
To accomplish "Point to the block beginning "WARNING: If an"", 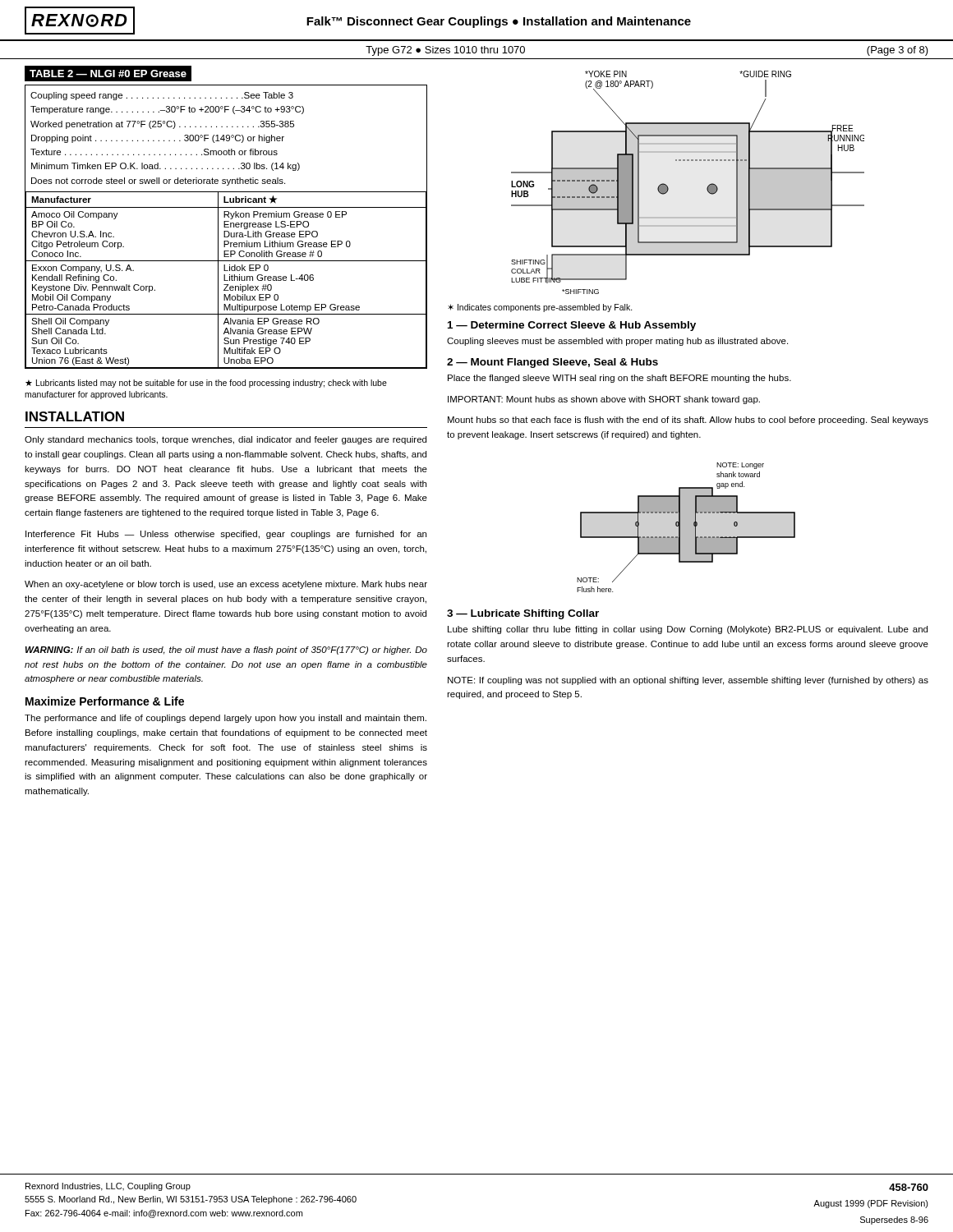I will click(226, 664).
